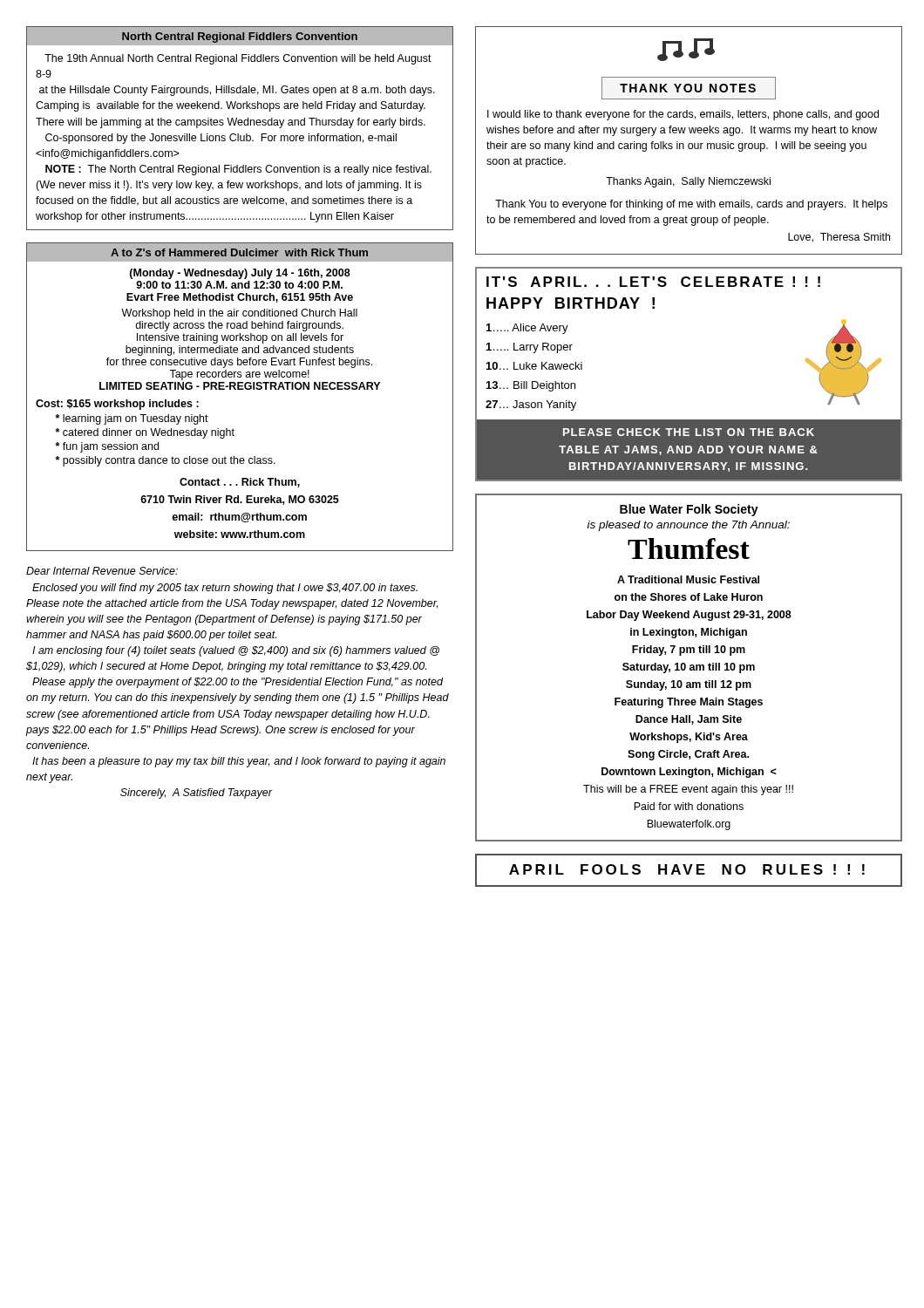This screenshot has width=924, height=1308.
Task: Click the title that begins "APRIL FOOLS HAVE NO RULES ! !"
Action: click(x=689, y=870)
